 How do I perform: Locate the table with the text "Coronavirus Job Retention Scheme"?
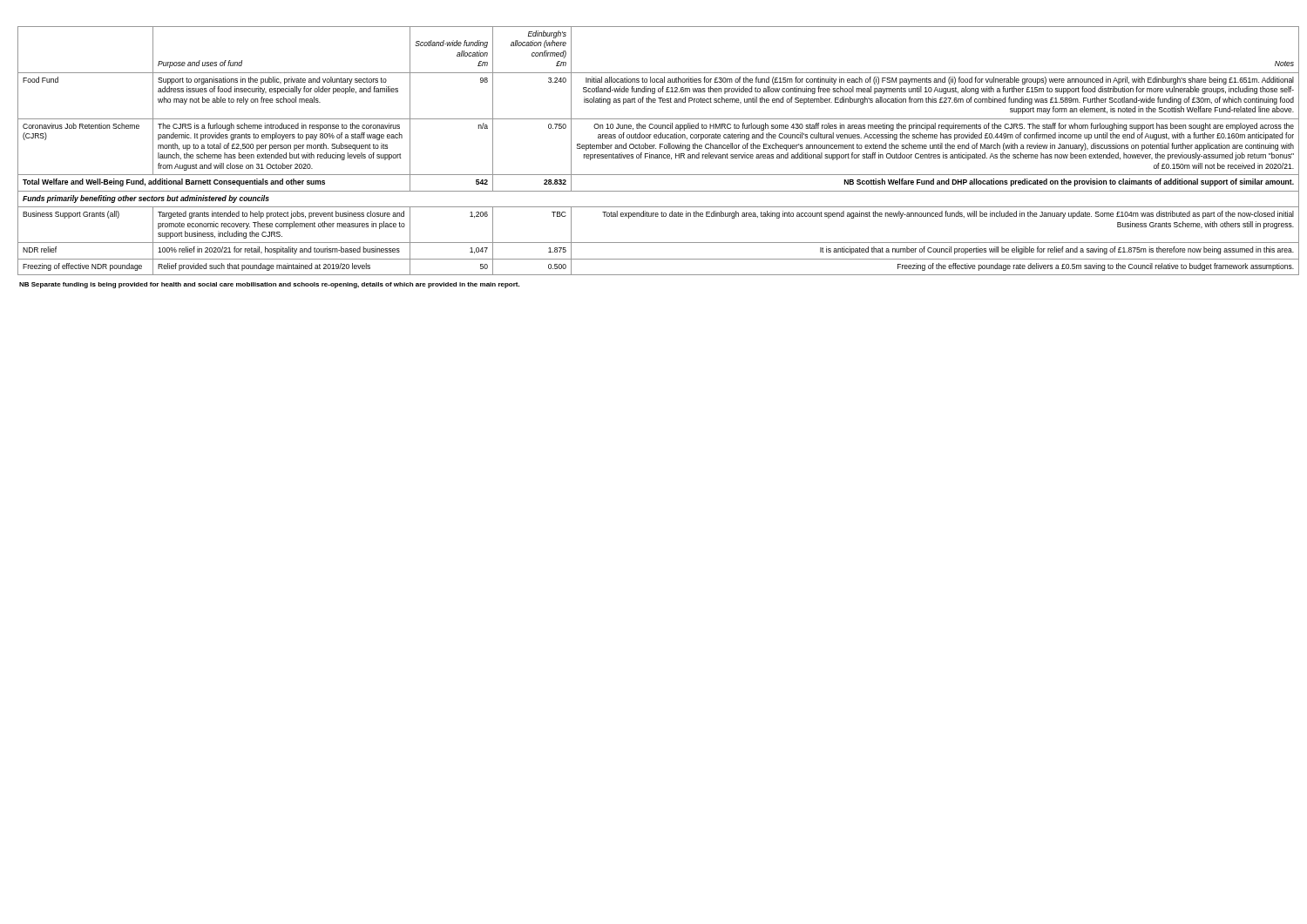tap(654, 151)
